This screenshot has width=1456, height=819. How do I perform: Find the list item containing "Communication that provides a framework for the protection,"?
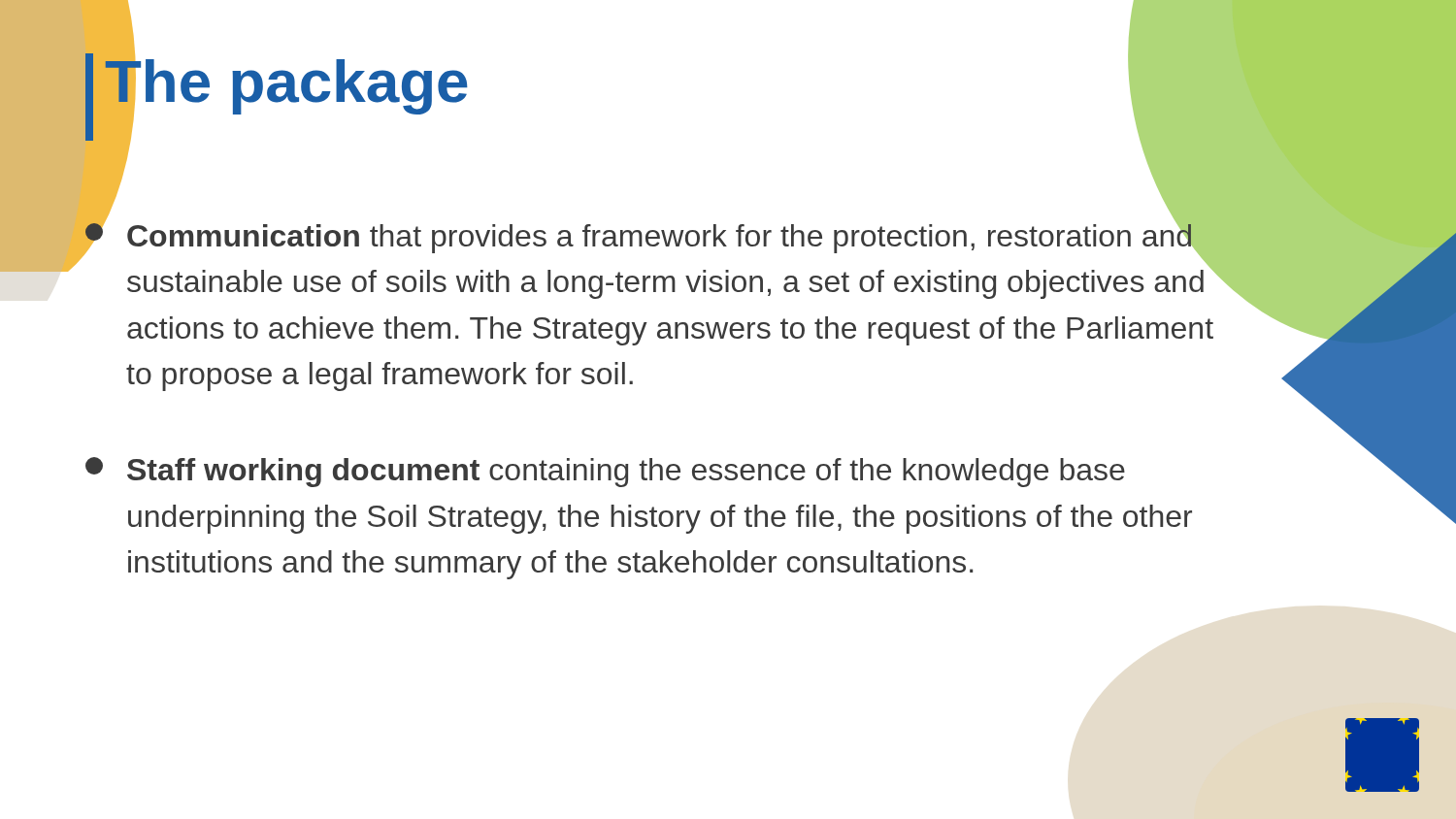click(658, 305)
